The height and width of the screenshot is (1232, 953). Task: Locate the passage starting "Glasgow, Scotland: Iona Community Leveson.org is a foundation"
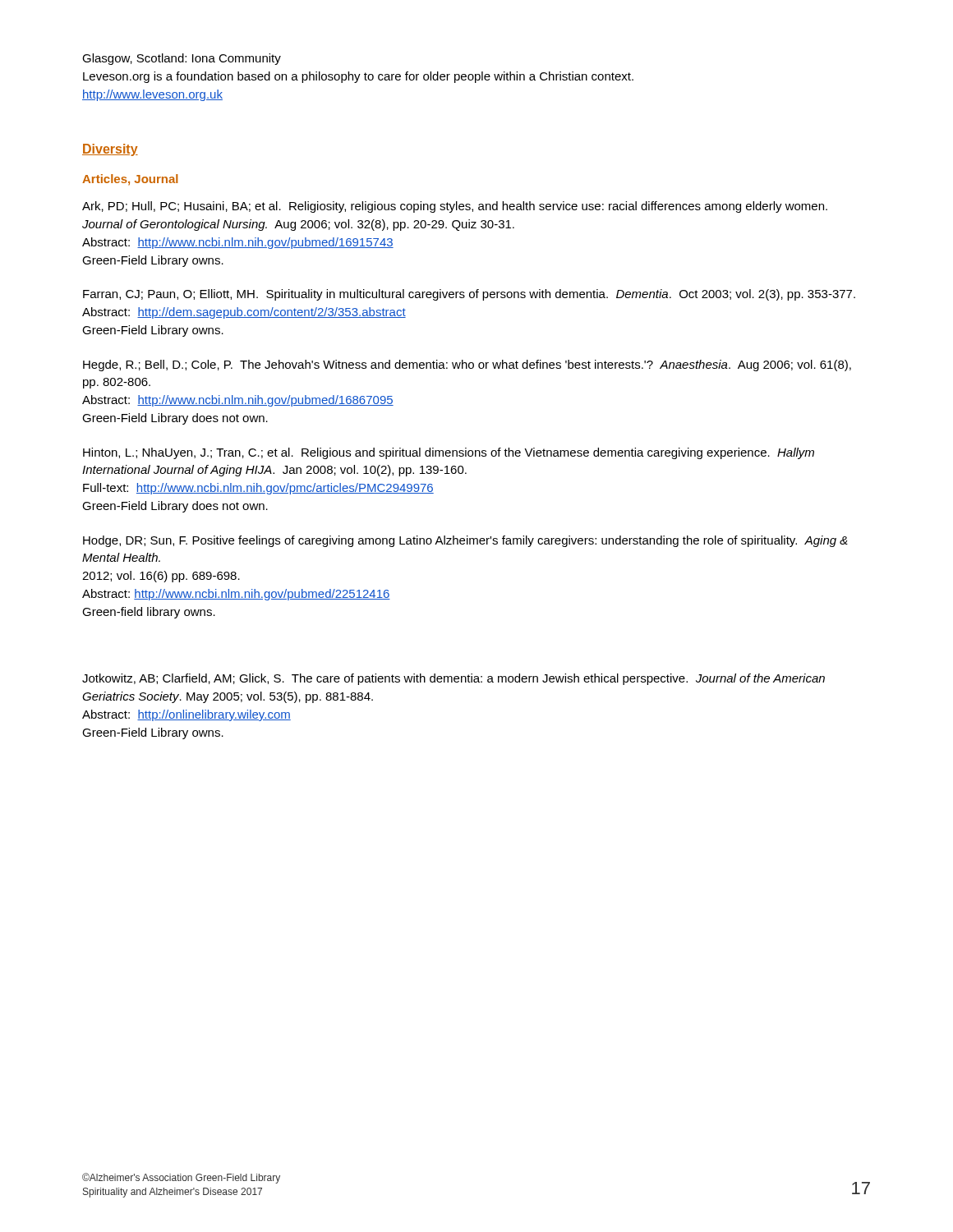pyautogui.click(x=358, y=76)
